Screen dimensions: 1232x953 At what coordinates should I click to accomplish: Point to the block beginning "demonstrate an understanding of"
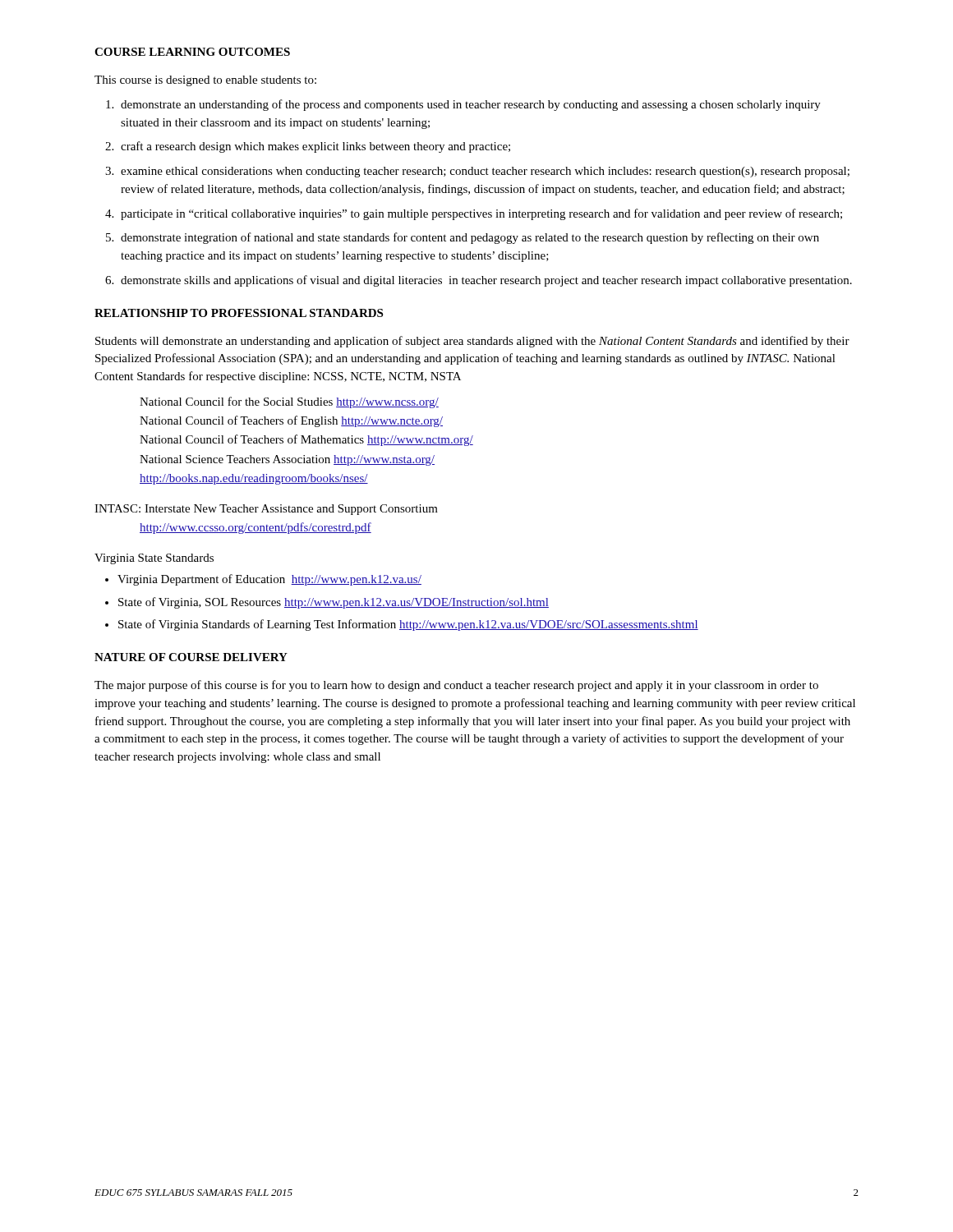click(x=476, y=114)
